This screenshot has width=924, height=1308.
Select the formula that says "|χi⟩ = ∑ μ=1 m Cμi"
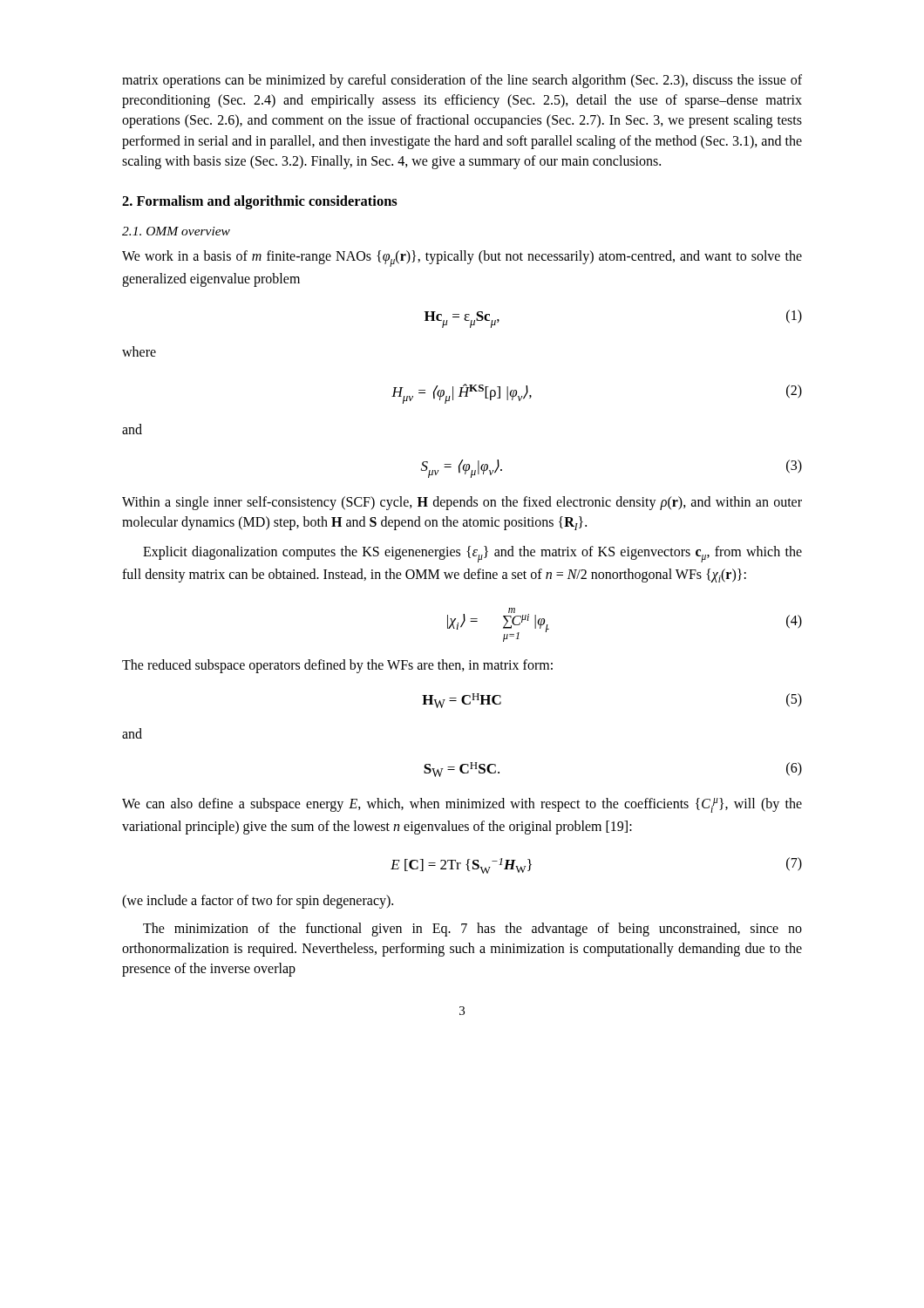(516, 625)
